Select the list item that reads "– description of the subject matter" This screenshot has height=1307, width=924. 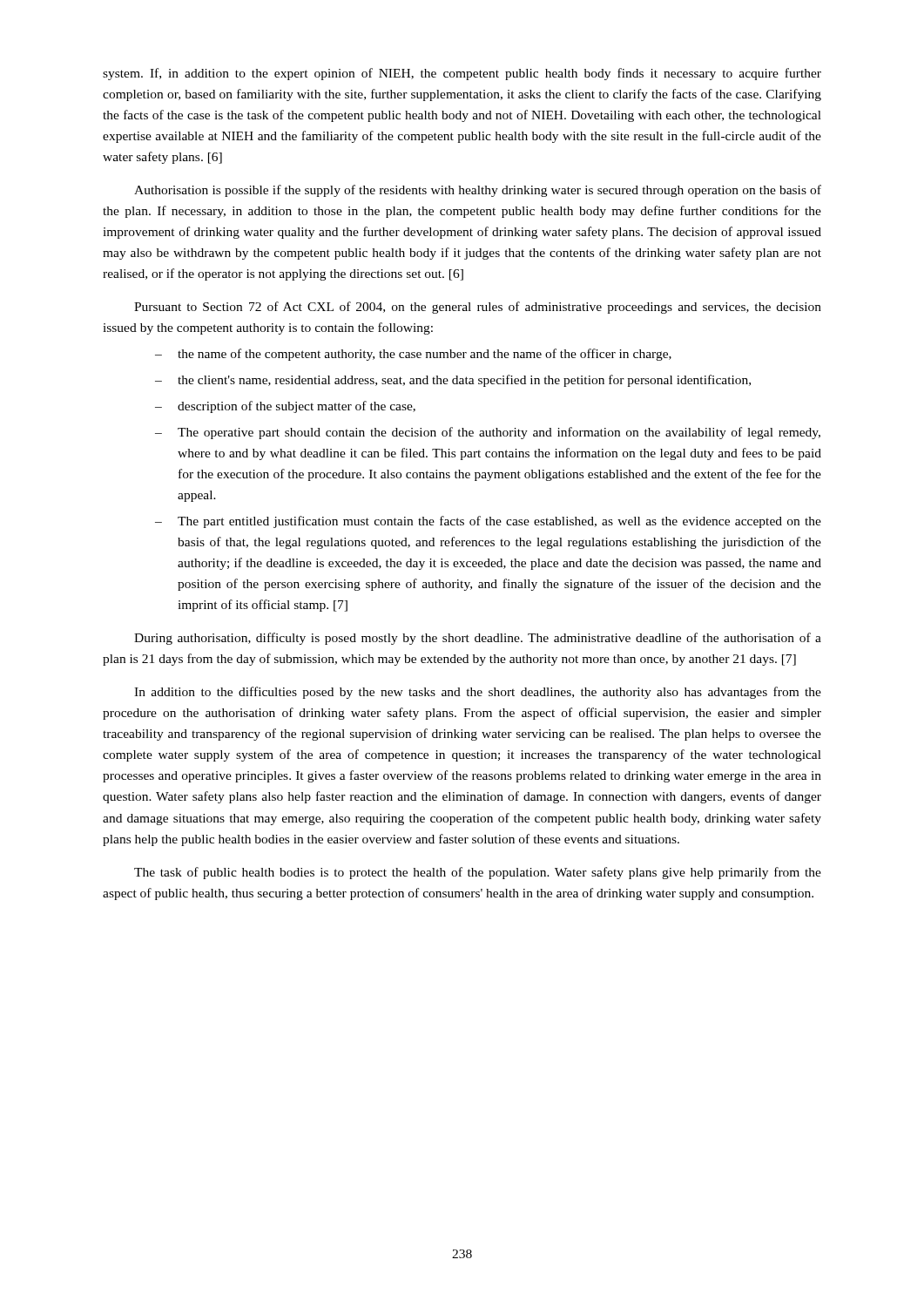(285, 407)
